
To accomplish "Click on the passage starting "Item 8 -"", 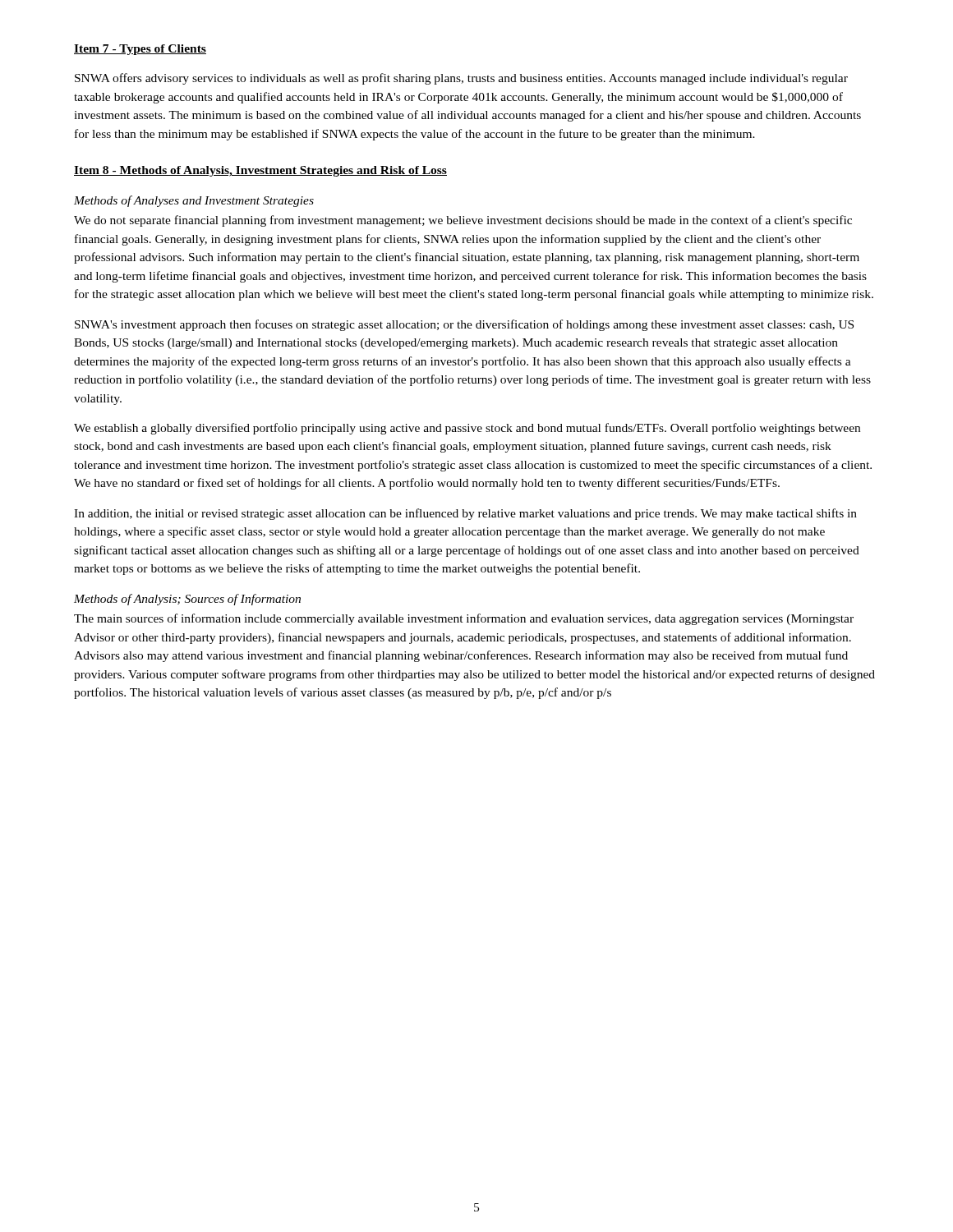I will (260, 170).
